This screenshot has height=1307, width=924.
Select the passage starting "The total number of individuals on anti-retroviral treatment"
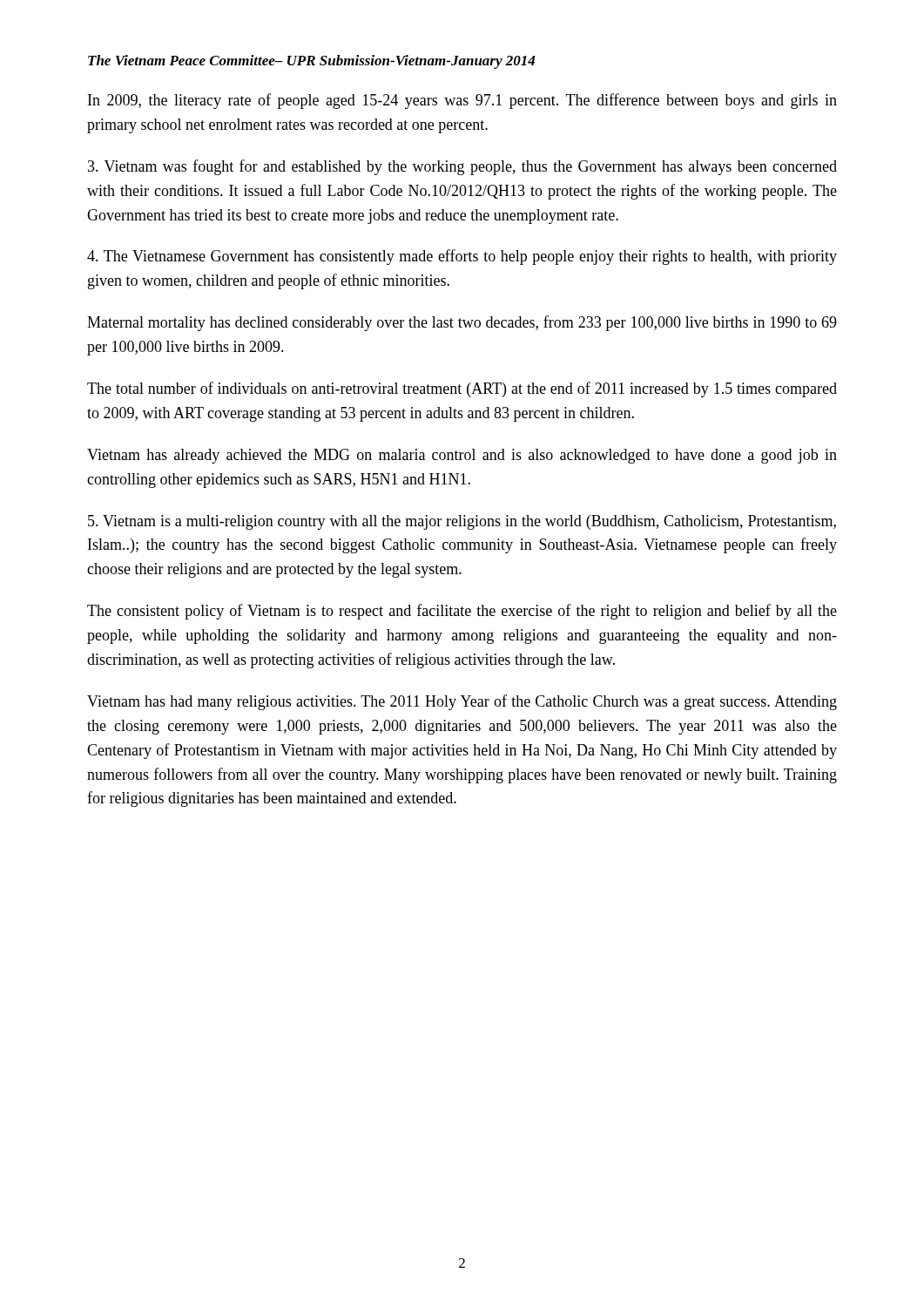462,401
